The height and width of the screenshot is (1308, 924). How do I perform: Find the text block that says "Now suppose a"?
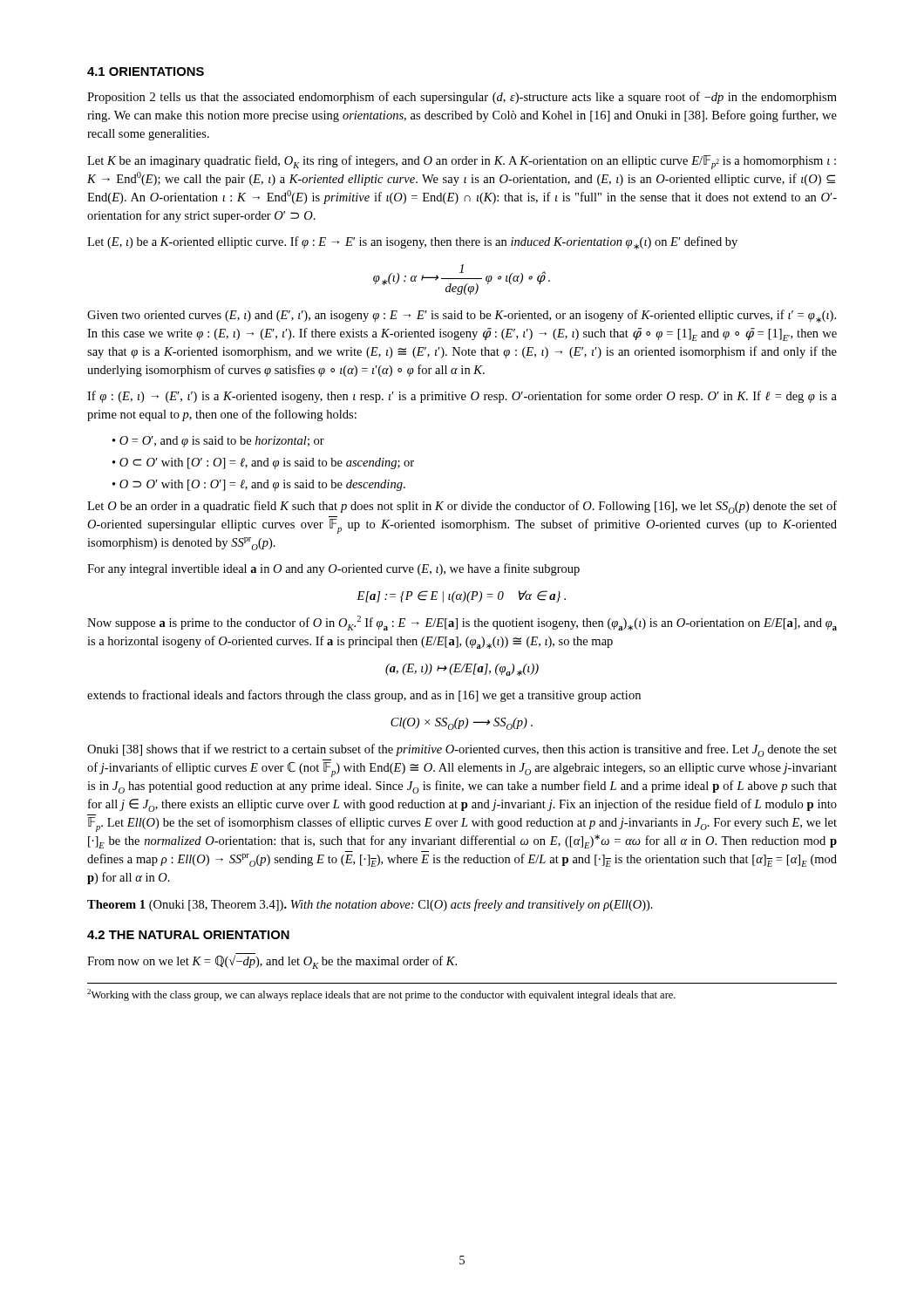pyautogui.click(x=462, y=632)
